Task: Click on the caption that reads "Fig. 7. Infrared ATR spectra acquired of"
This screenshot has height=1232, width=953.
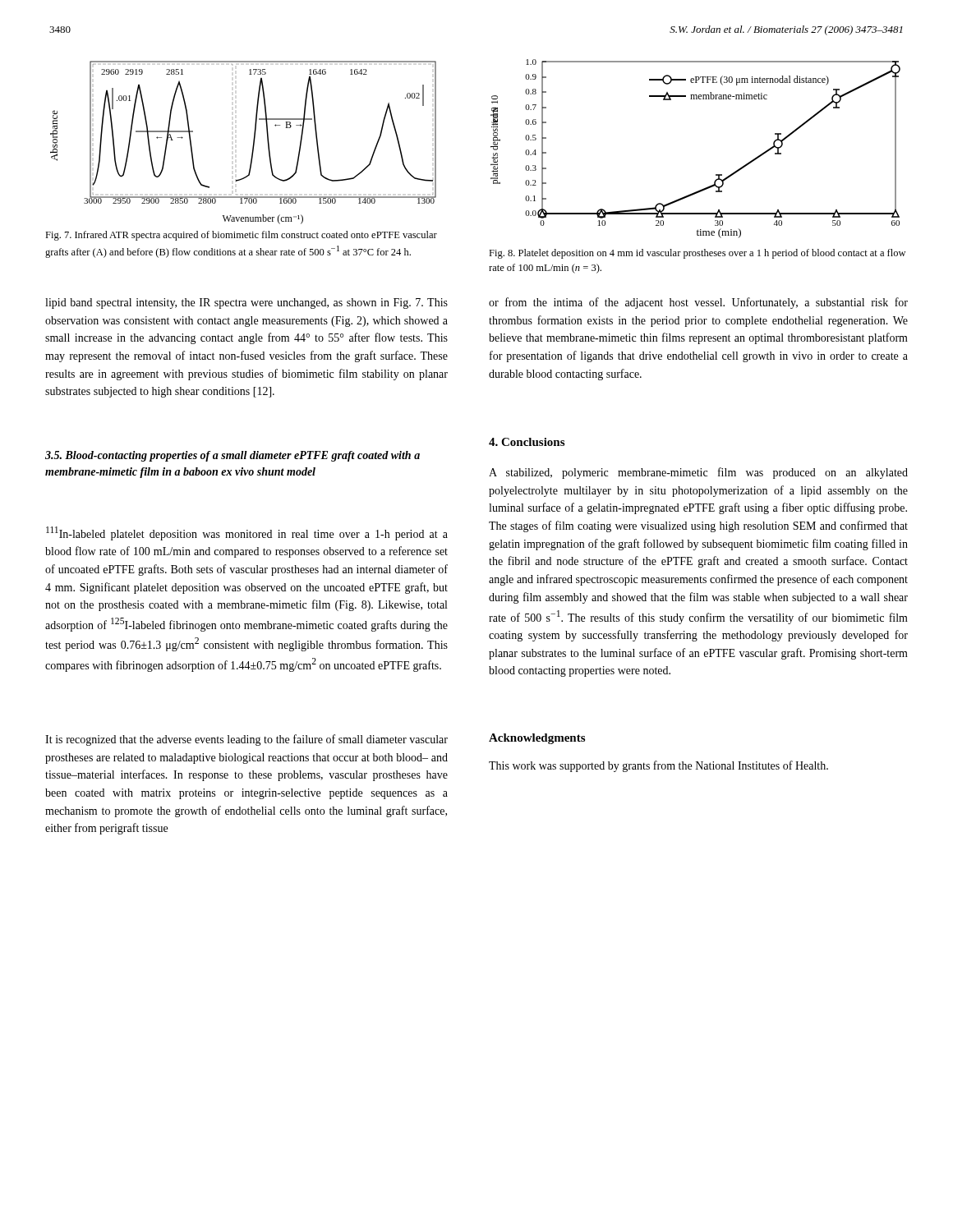Action: point(241,243)
